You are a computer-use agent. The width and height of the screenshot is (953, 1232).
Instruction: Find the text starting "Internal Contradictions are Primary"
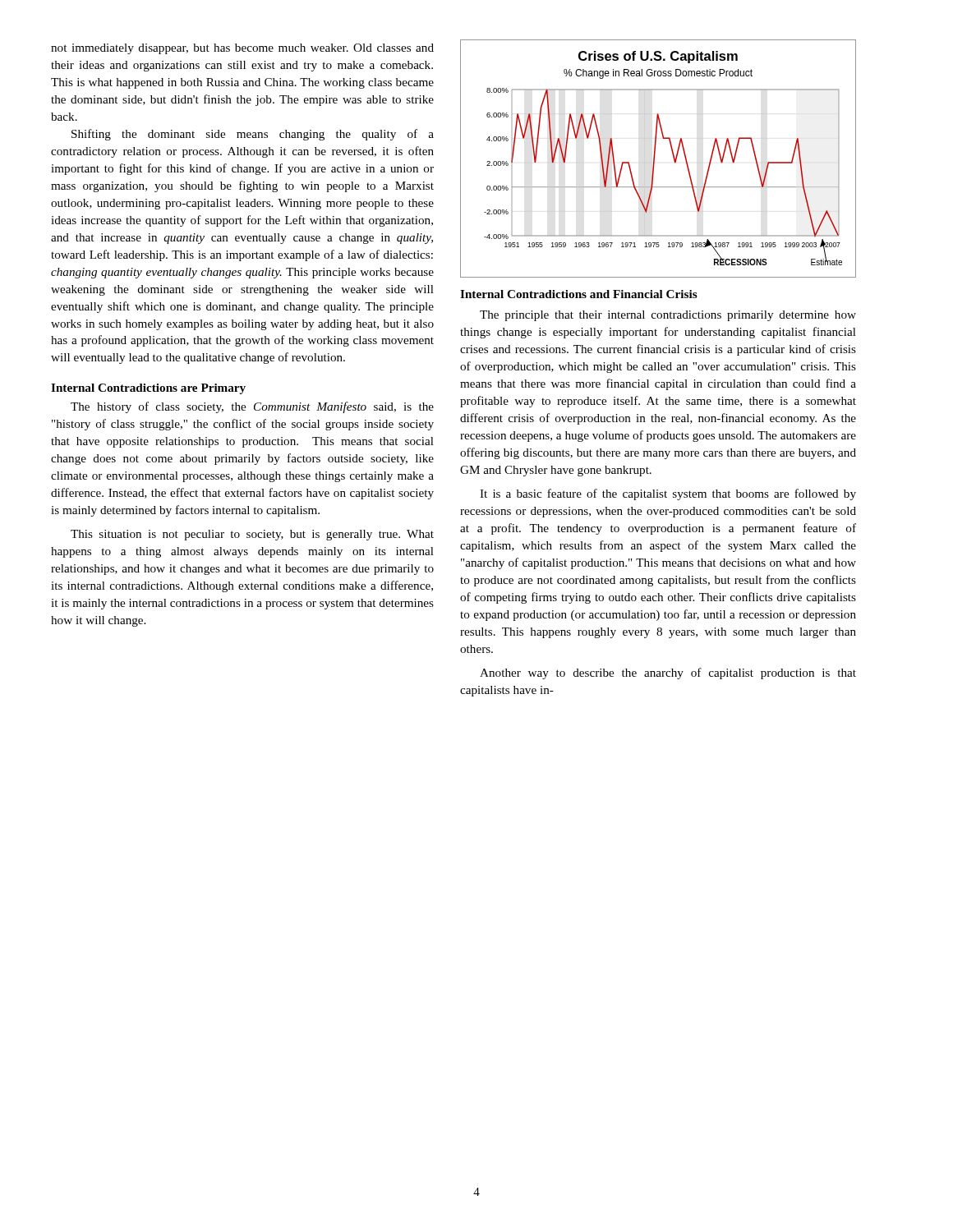pyautogui.click(x=148, y=388)
